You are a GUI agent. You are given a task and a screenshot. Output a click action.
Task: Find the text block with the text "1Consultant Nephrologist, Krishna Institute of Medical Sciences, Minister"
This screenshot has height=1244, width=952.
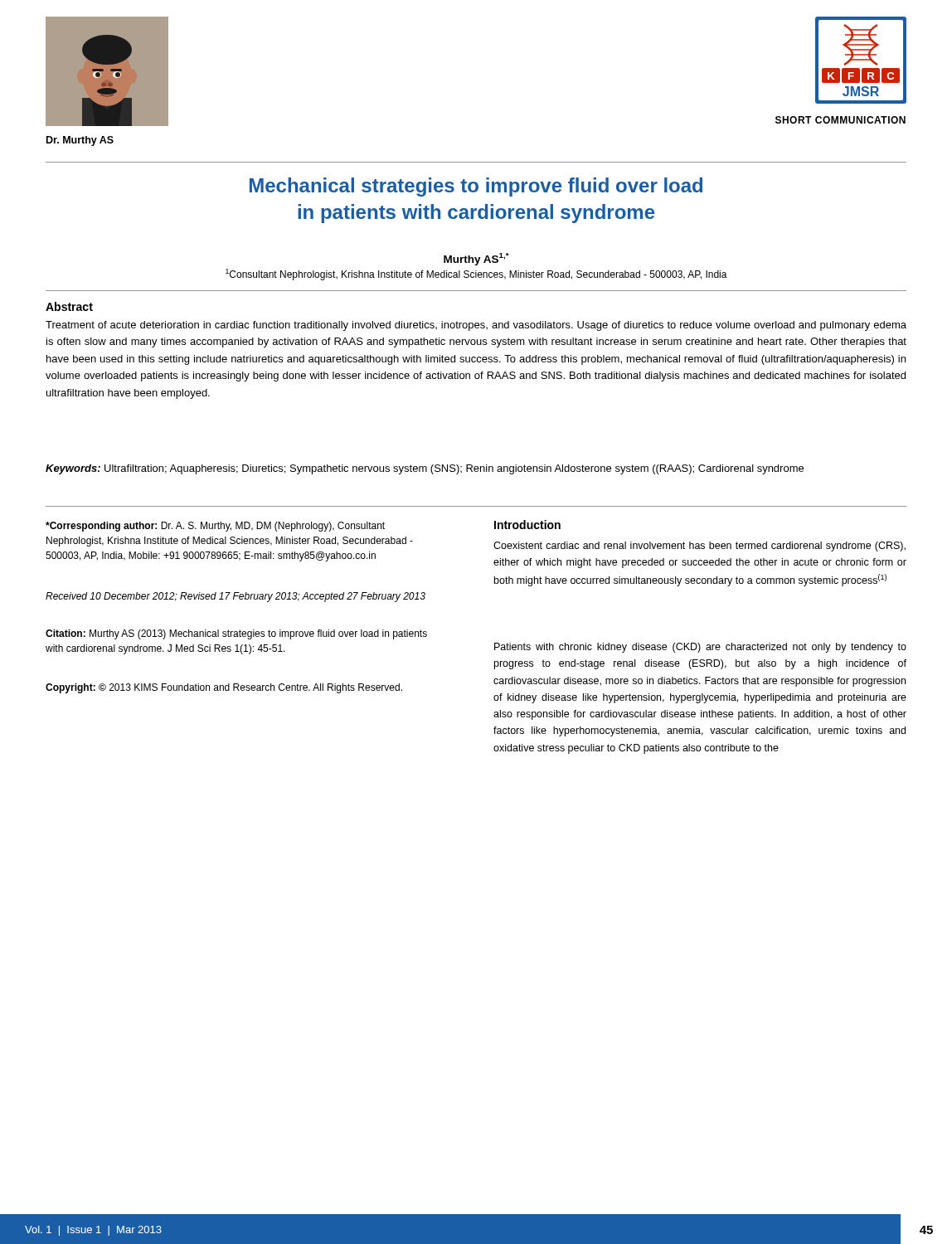(476, 274)
